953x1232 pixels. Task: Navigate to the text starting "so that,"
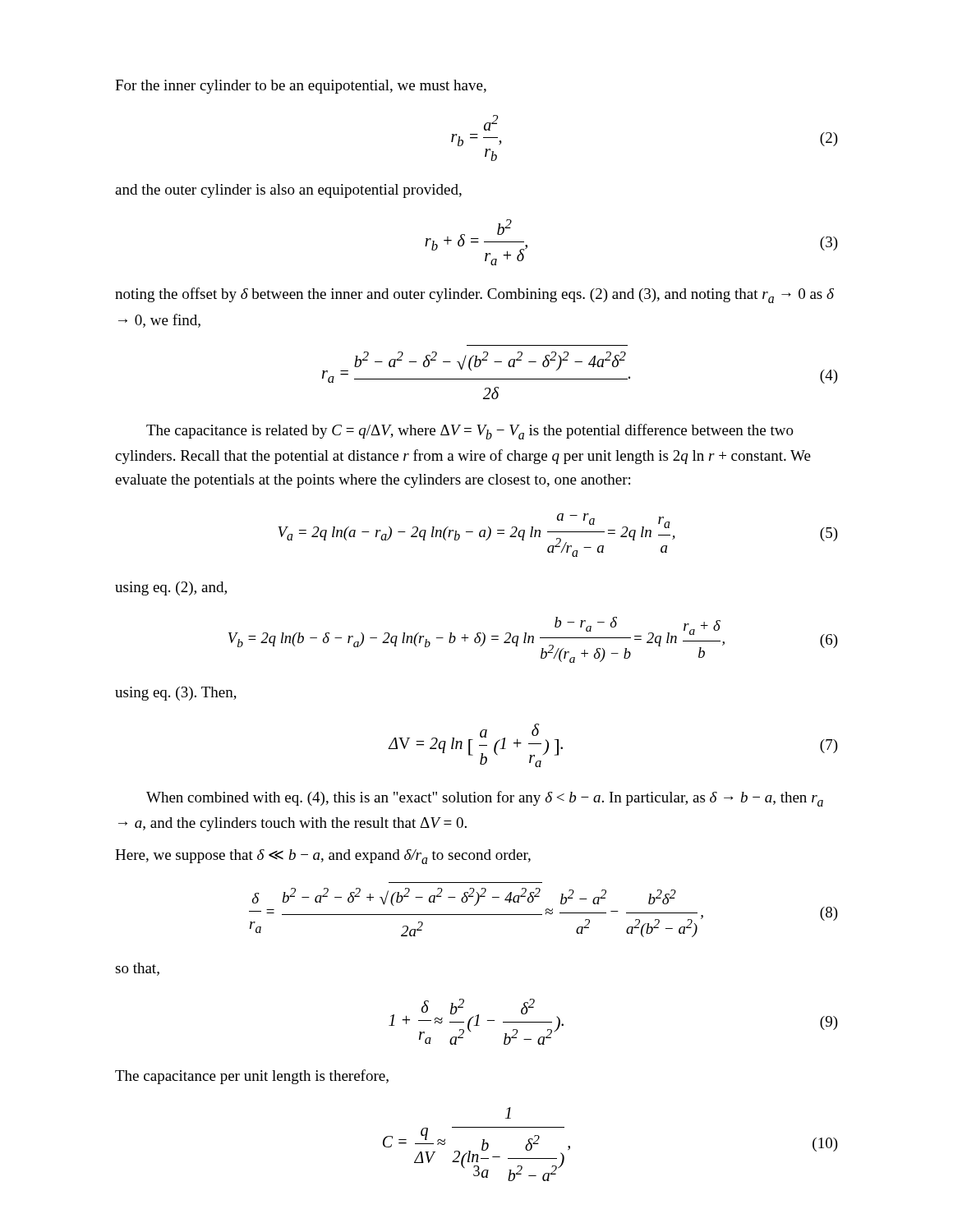(137, 969)
